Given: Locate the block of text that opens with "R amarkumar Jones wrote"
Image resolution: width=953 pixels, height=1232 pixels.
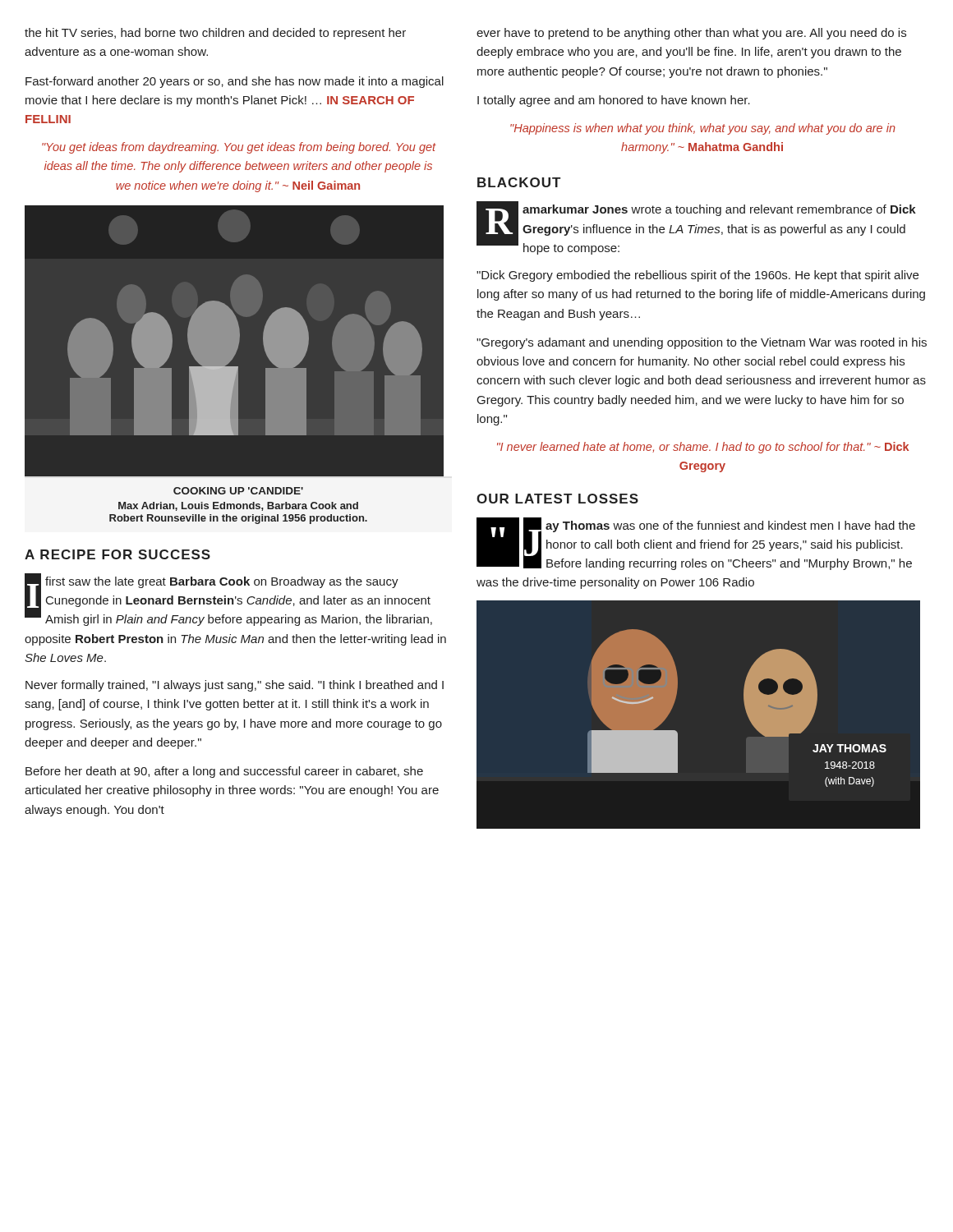Looking at the screenshot, I should pos(696,228).
